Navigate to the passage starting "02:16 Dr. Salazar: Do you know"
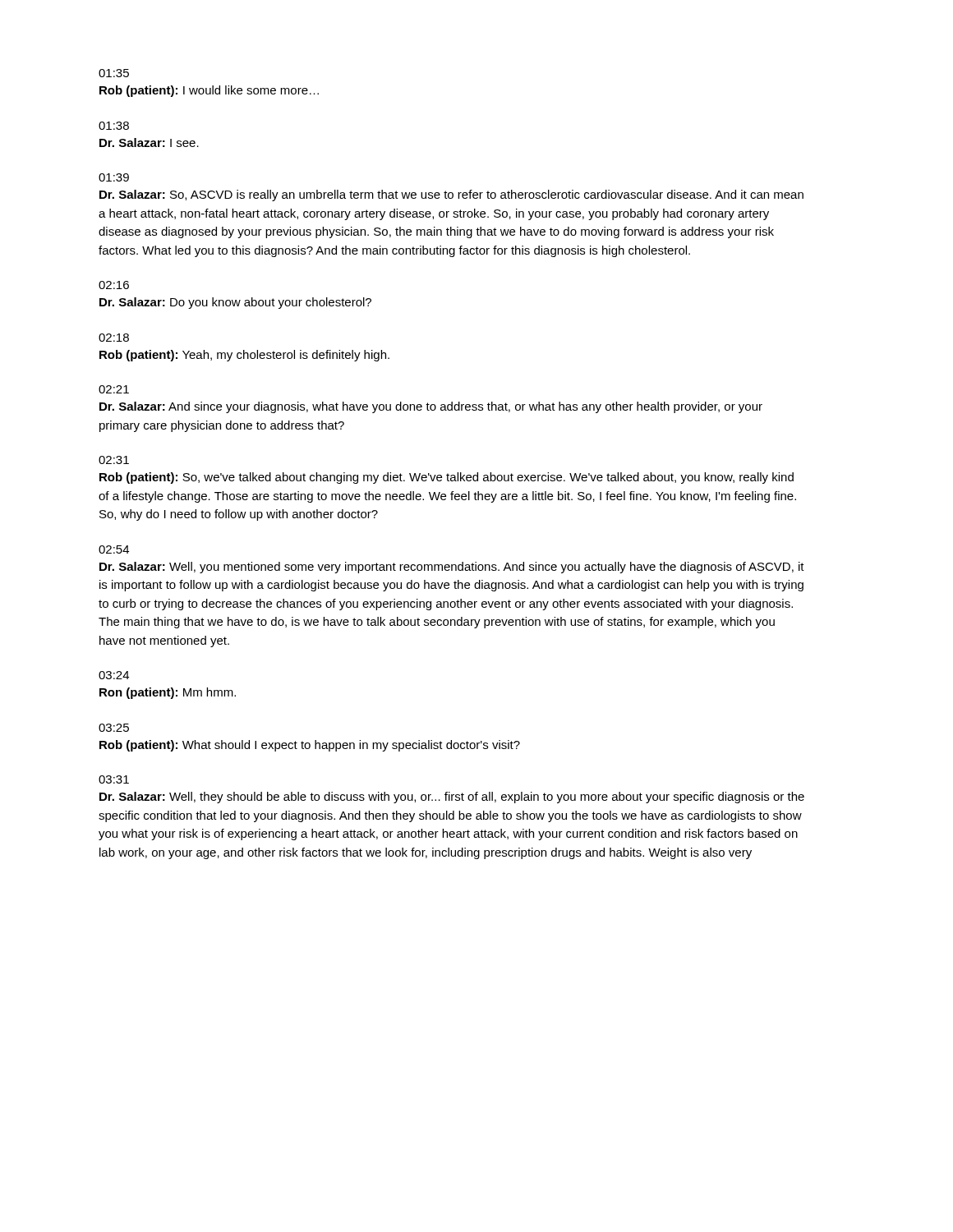This screenshot has width=953, height=1232. click(114, 285)
